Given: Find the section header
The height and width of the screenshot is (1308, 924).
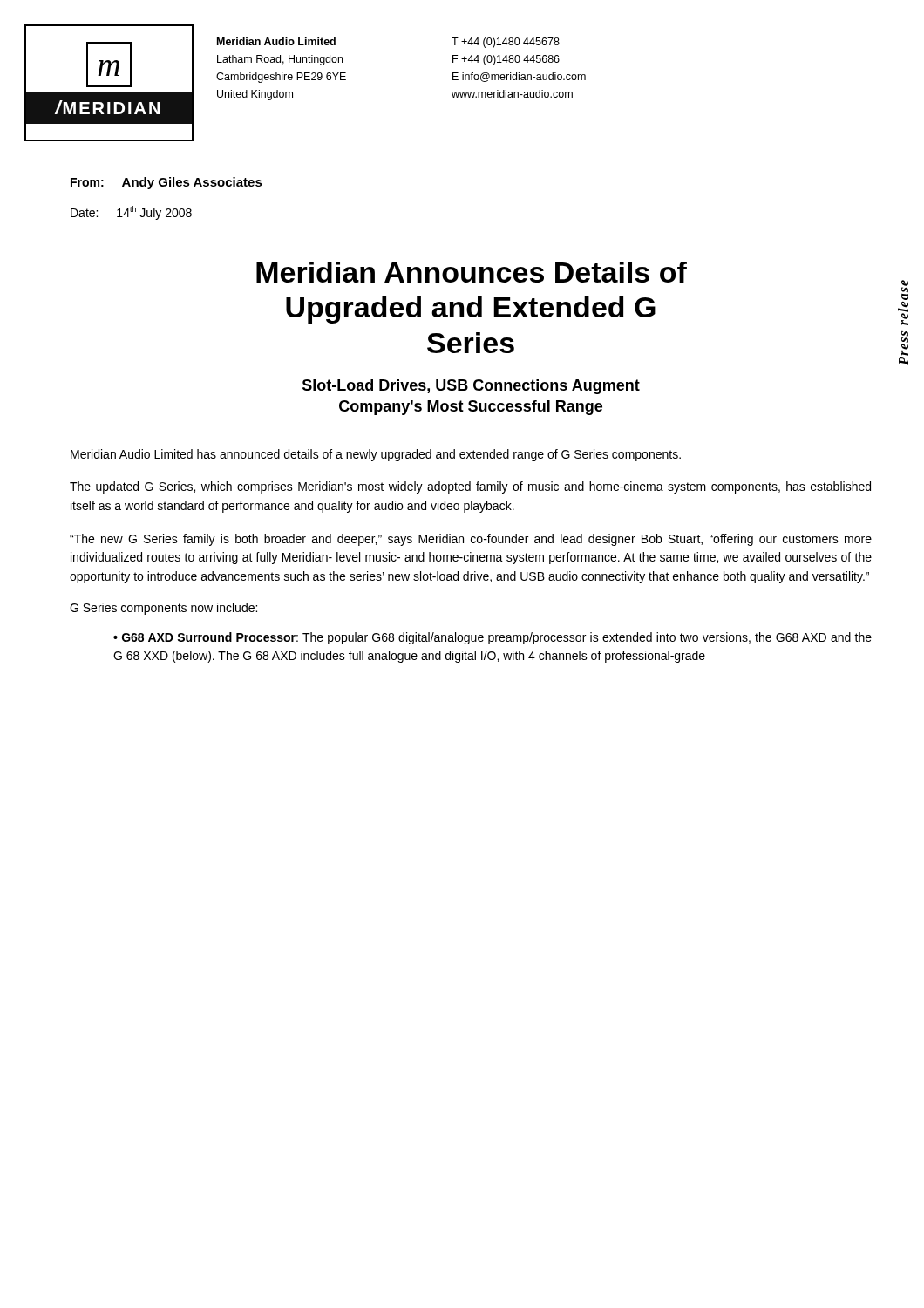Looking at the screenshot, I should tap(471, 396).
